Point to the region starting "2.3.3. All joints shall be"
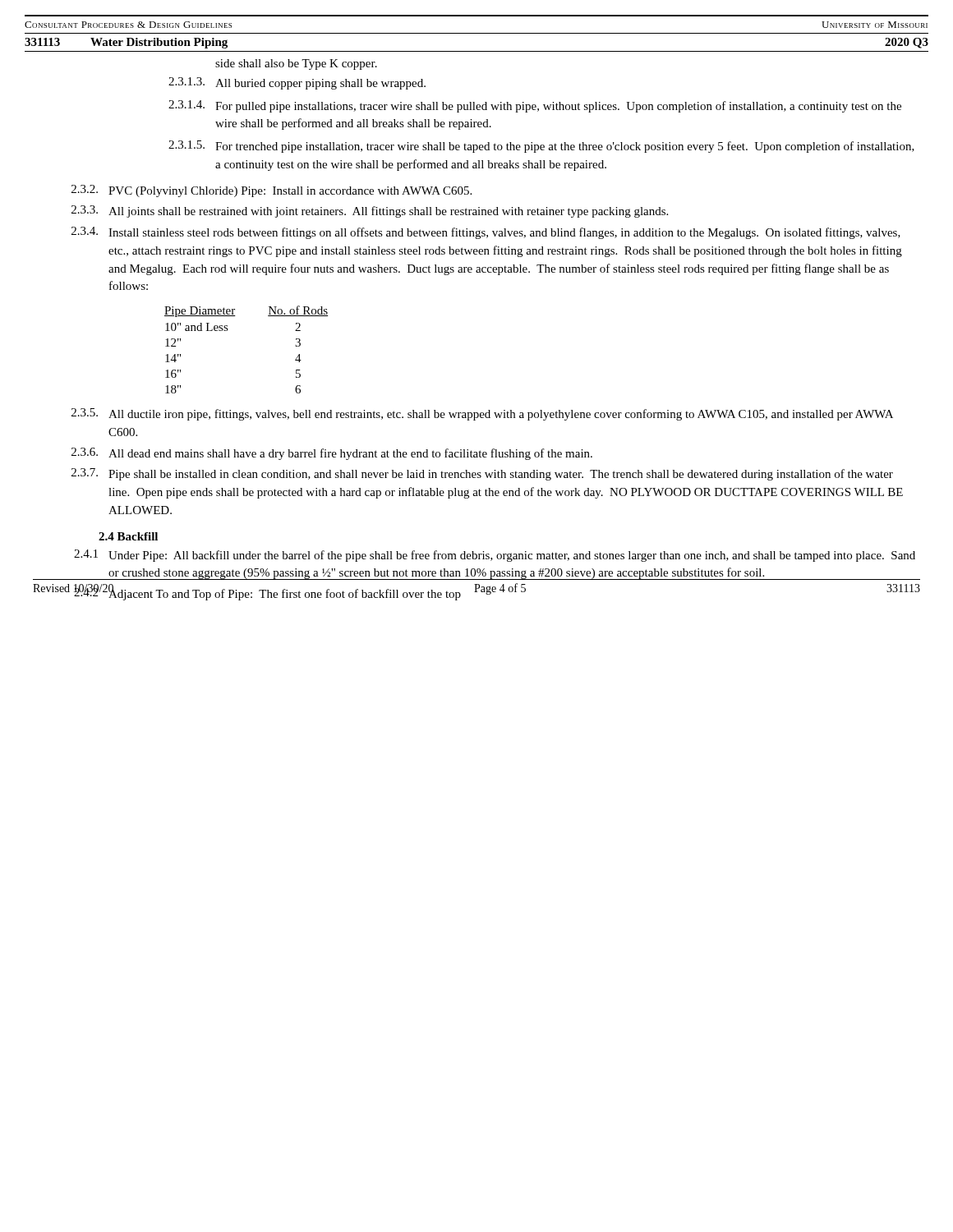The width and height of the screenshot is (953, 1232). click(x=476, y=212)
